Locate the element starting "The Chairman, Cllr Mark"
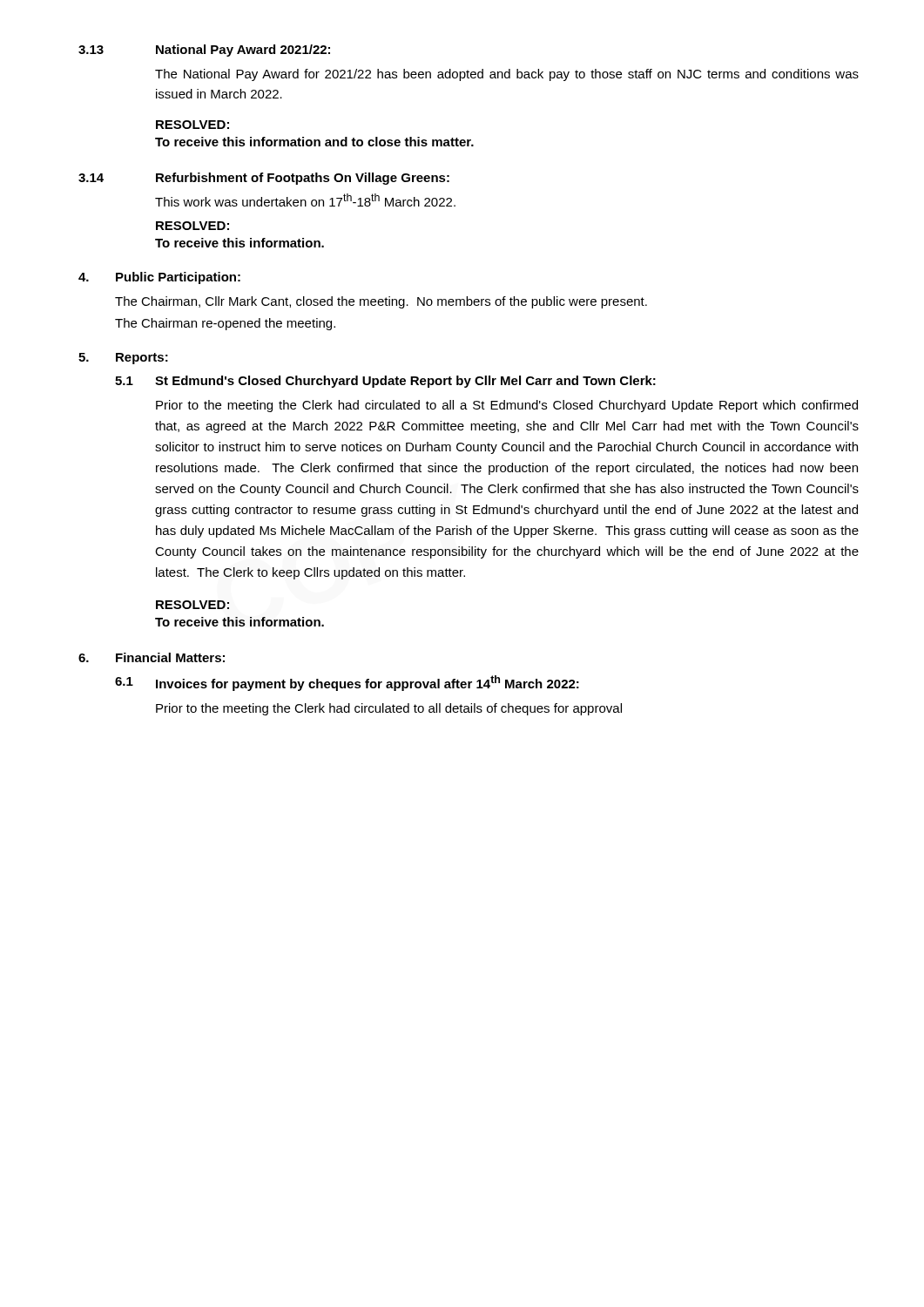The height and width of the screenshot is (1307, 924). click(x=381, y=301)
